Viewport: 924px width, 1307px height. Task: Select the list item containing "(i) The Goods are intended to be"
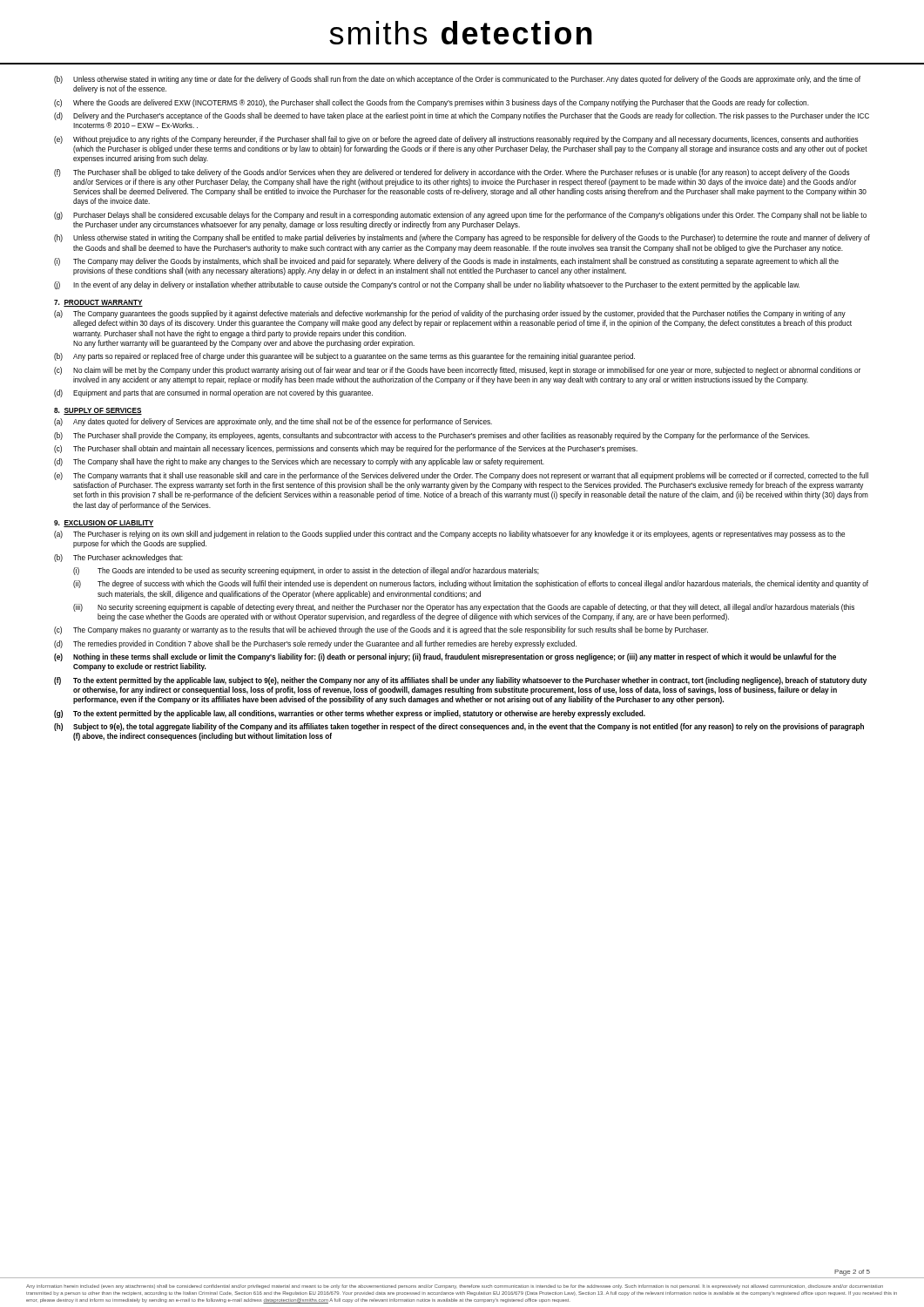[x=472, y=571]
